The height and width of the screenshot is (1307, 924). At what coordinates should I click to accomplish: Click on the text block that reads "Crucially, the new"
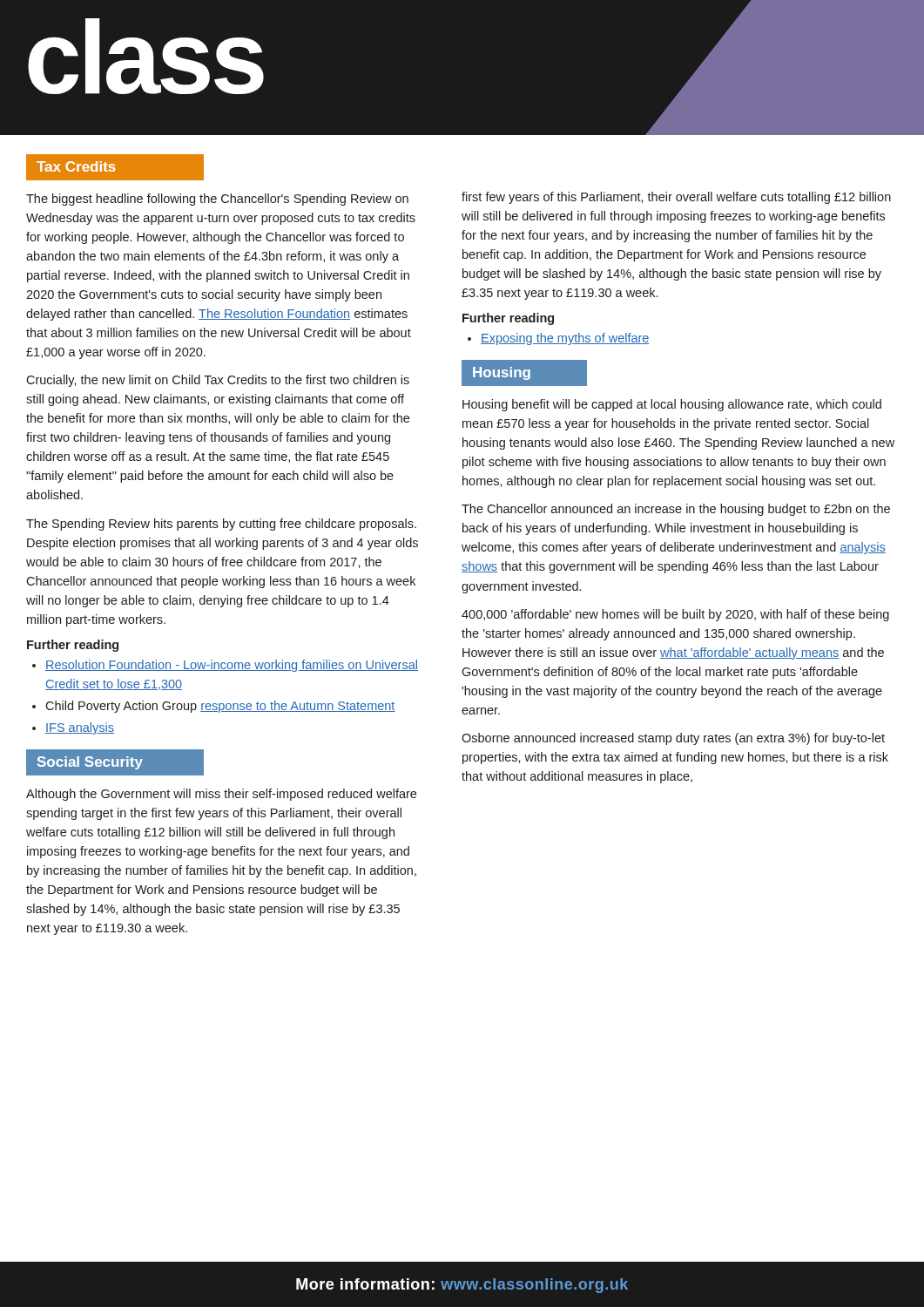(218, 438)
